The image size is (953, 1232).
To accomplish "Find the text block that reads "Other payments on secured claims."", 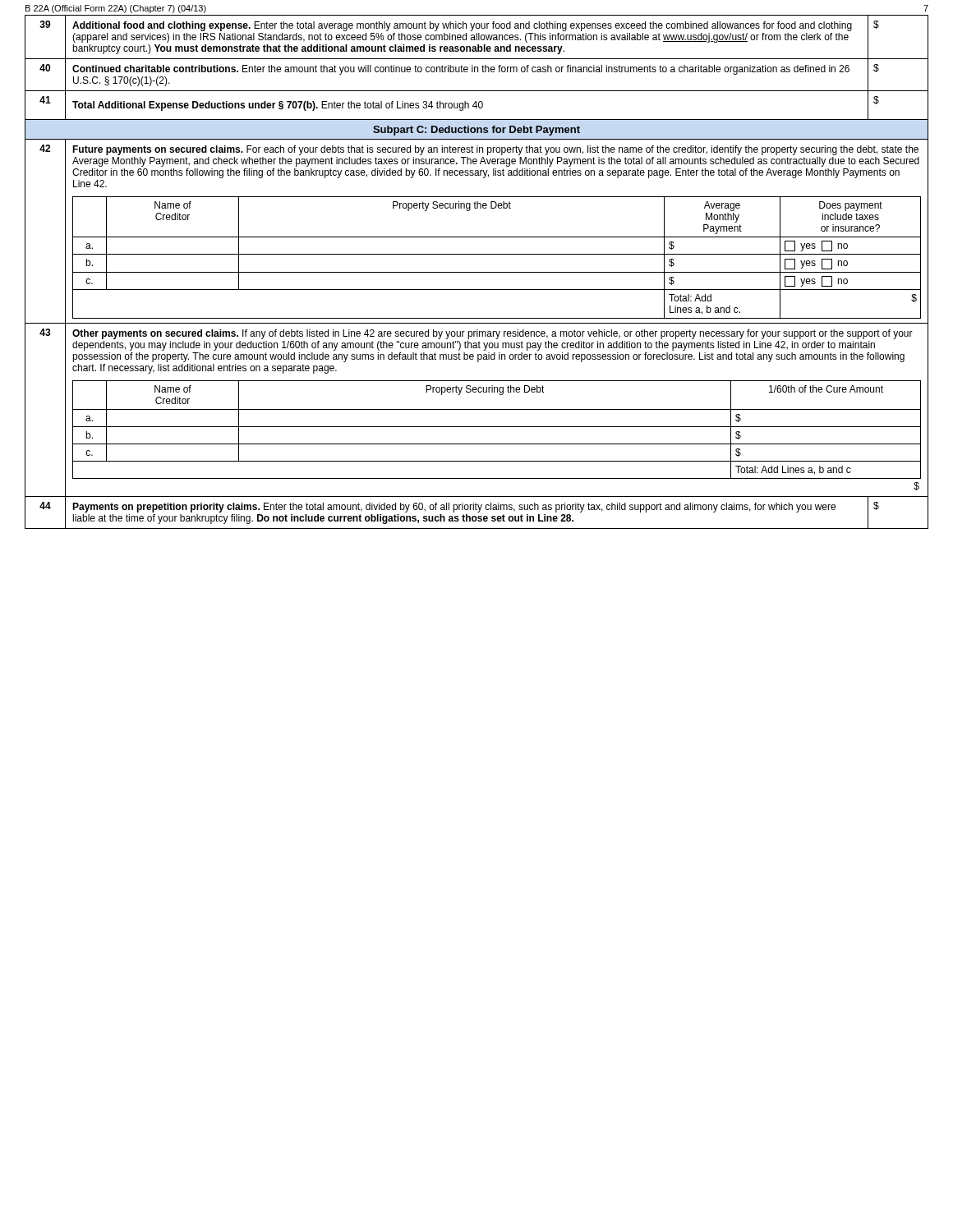I will tap(492, 351).
